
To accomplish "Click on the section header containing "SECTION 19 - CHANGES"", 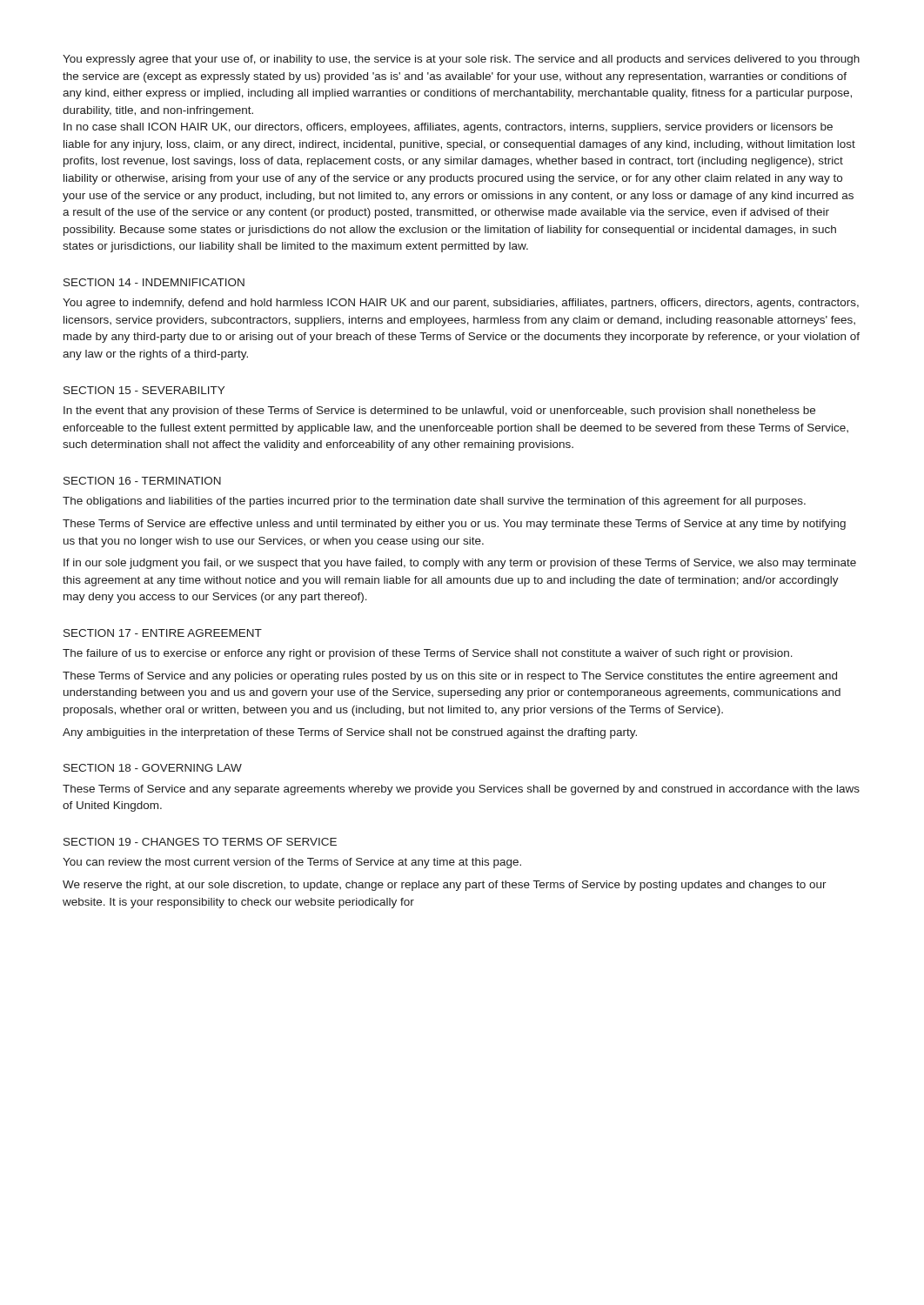I will (x=200, y=842).
